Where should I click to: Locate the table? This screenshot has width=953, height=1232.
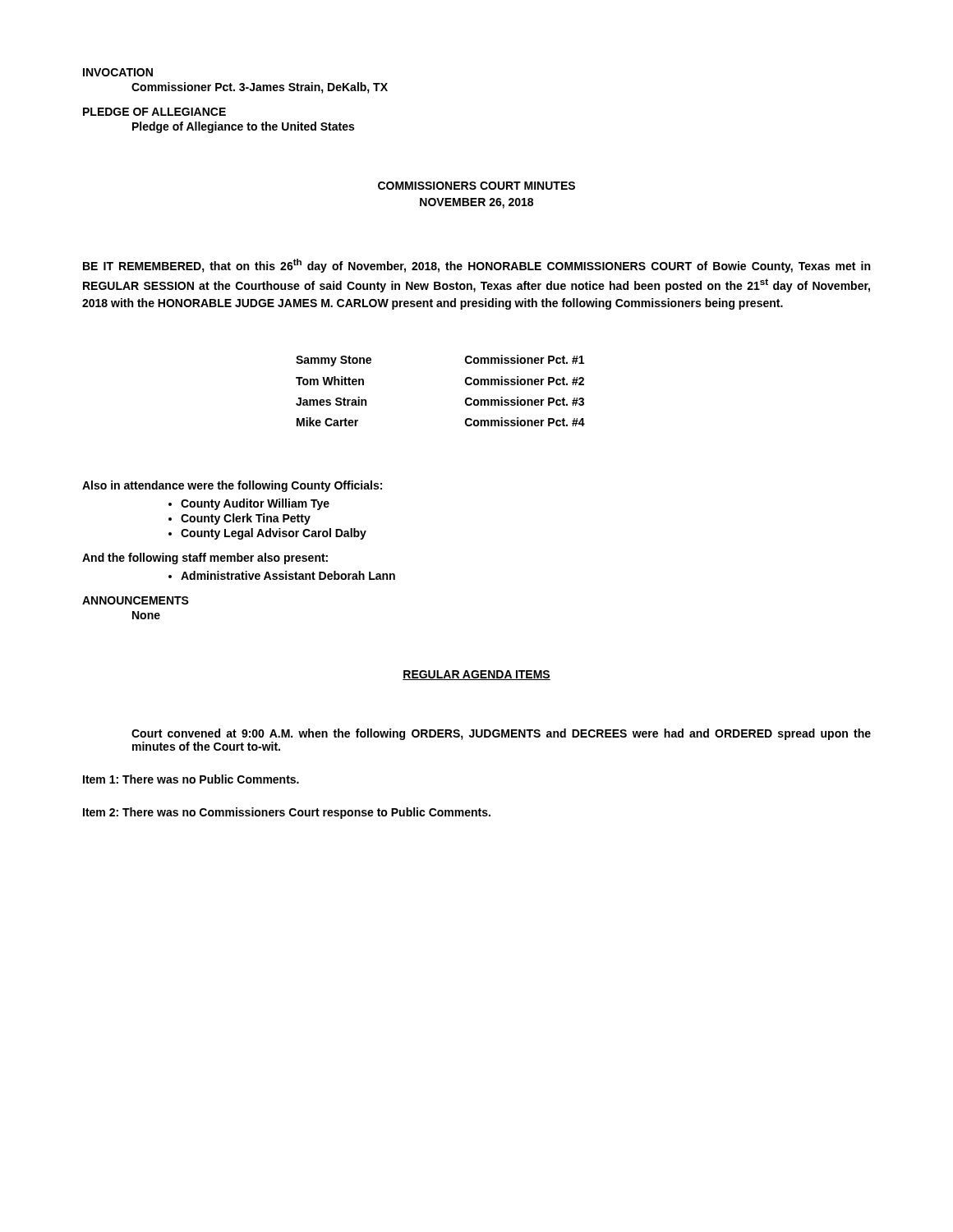(x=476, y=392)
